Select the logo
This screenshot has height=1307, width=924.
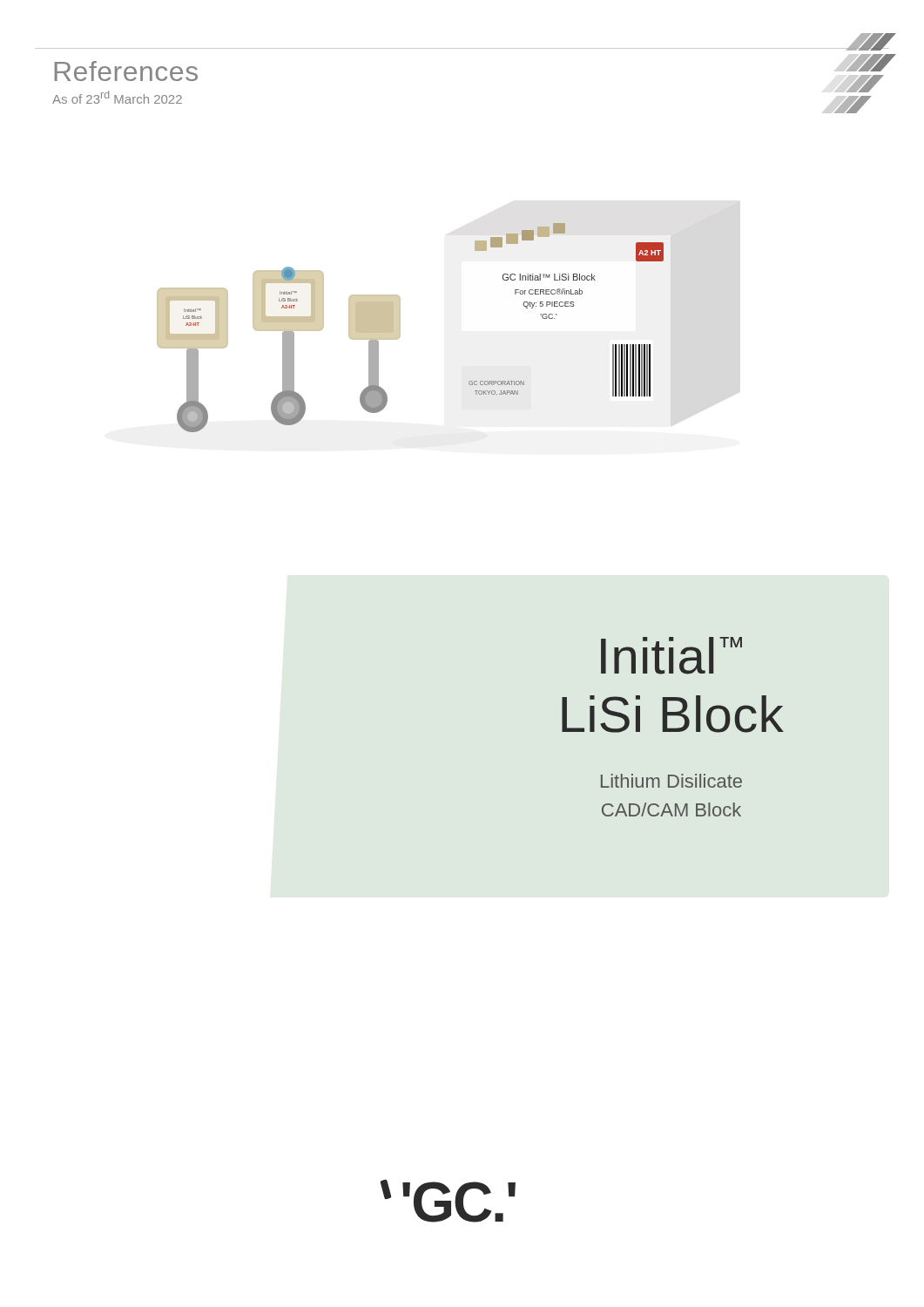[462, 1201]
